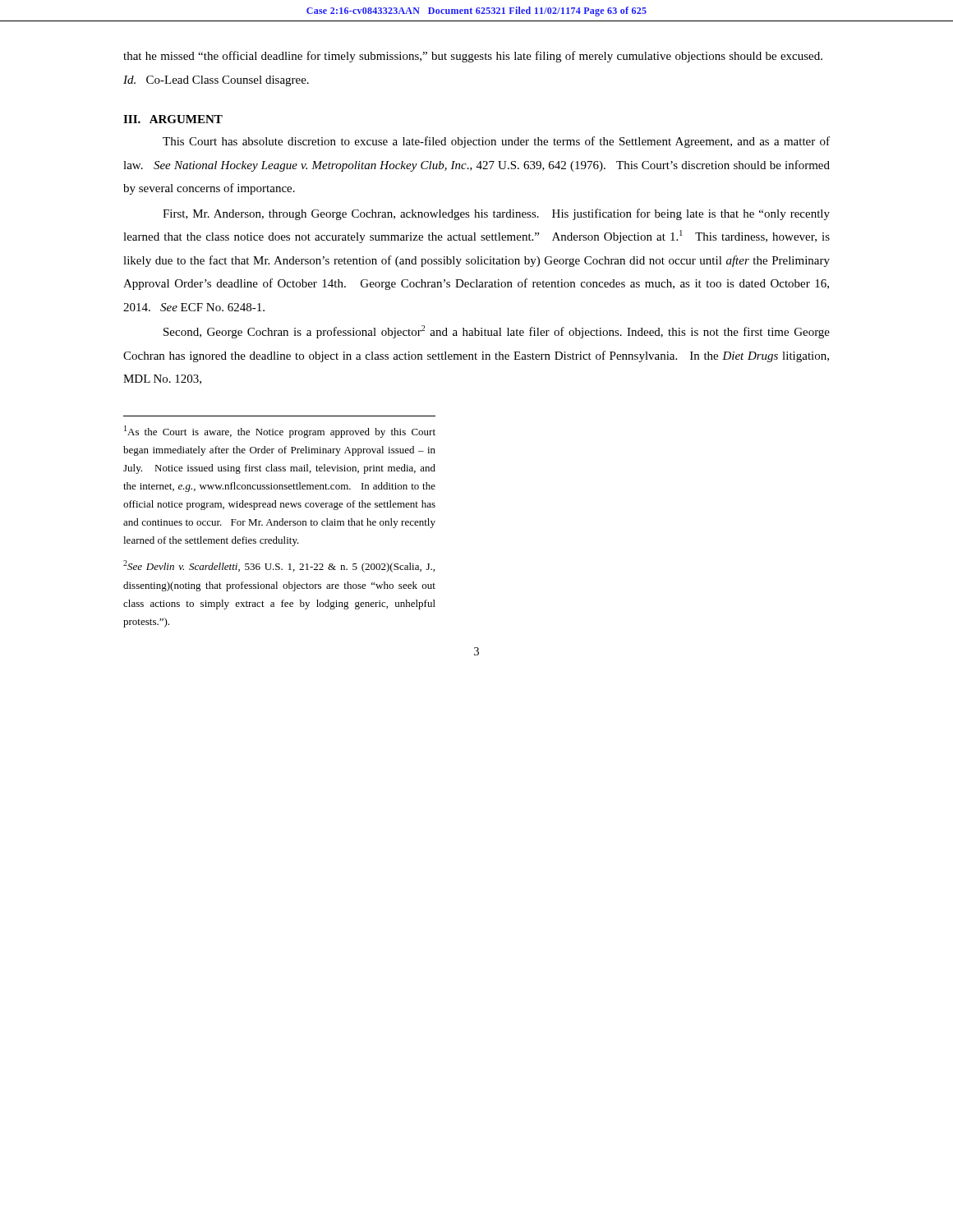Find the text starting "2See Devlin v."
The image size is (953, 1232).
coord(279,593)
